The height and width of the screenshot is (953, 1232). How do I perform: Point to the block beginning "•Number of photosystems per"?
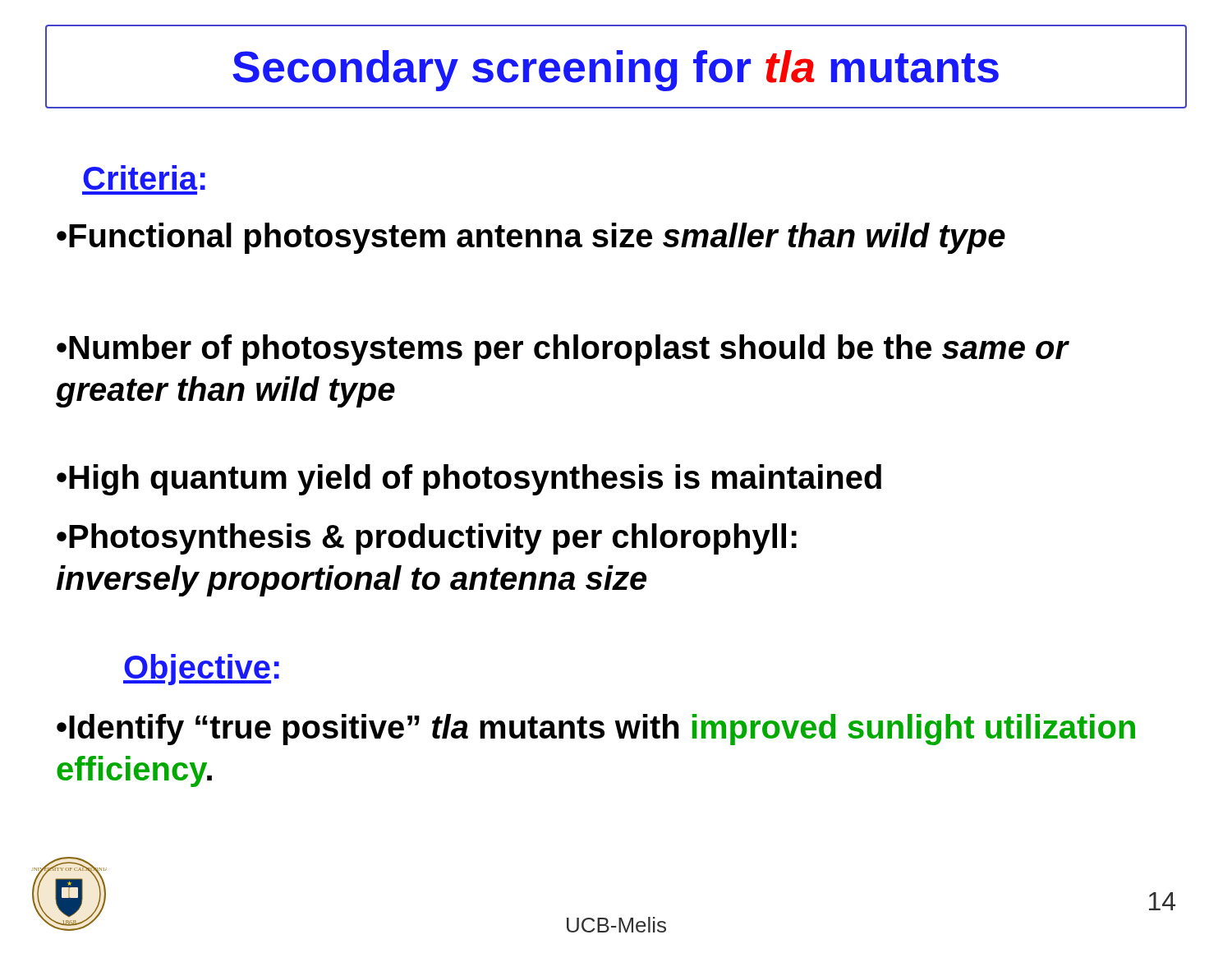tap(562, 369)
